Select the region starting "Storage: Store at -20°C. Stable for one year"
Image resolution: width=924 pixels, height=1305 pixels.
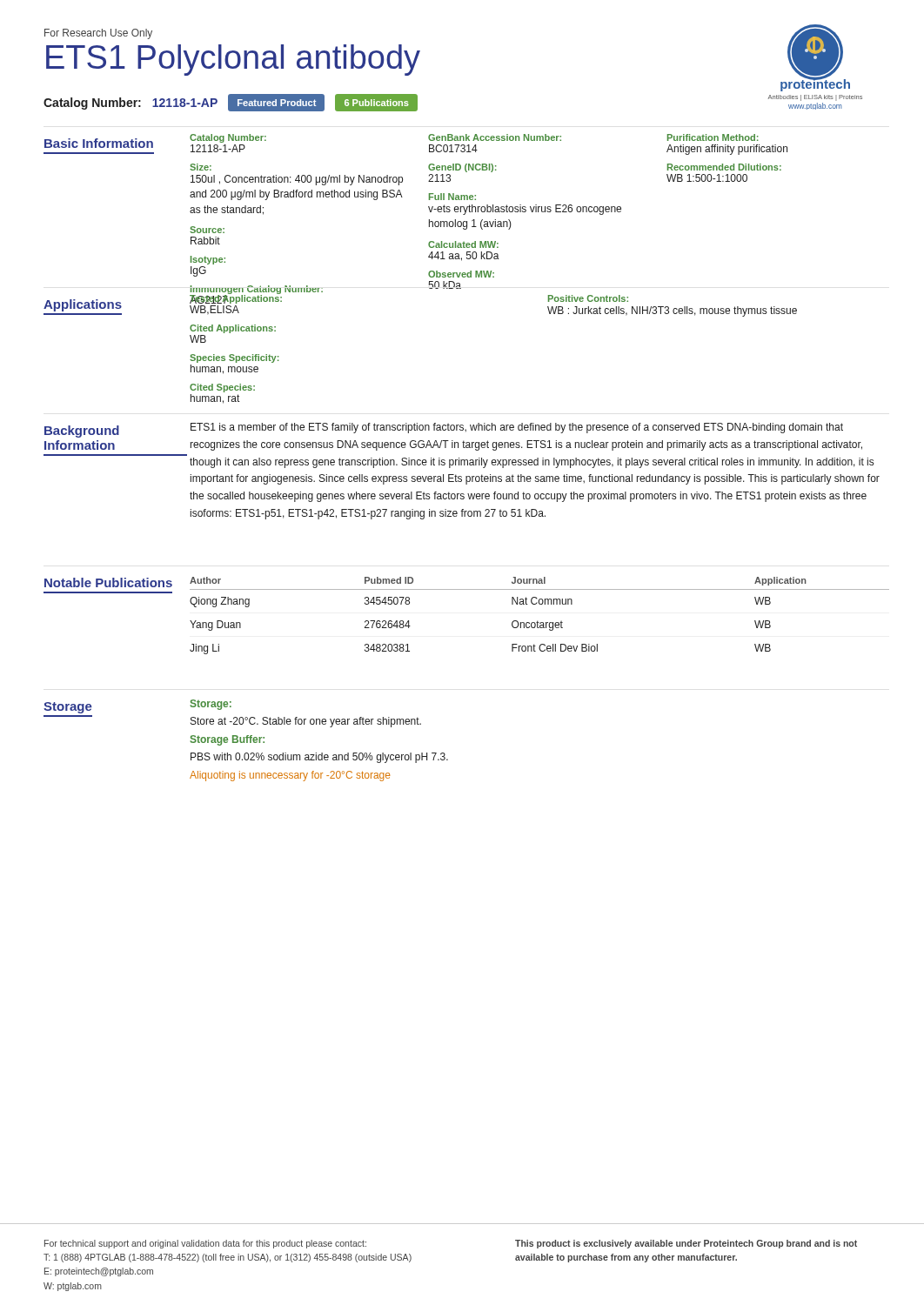tap(211, 705)
